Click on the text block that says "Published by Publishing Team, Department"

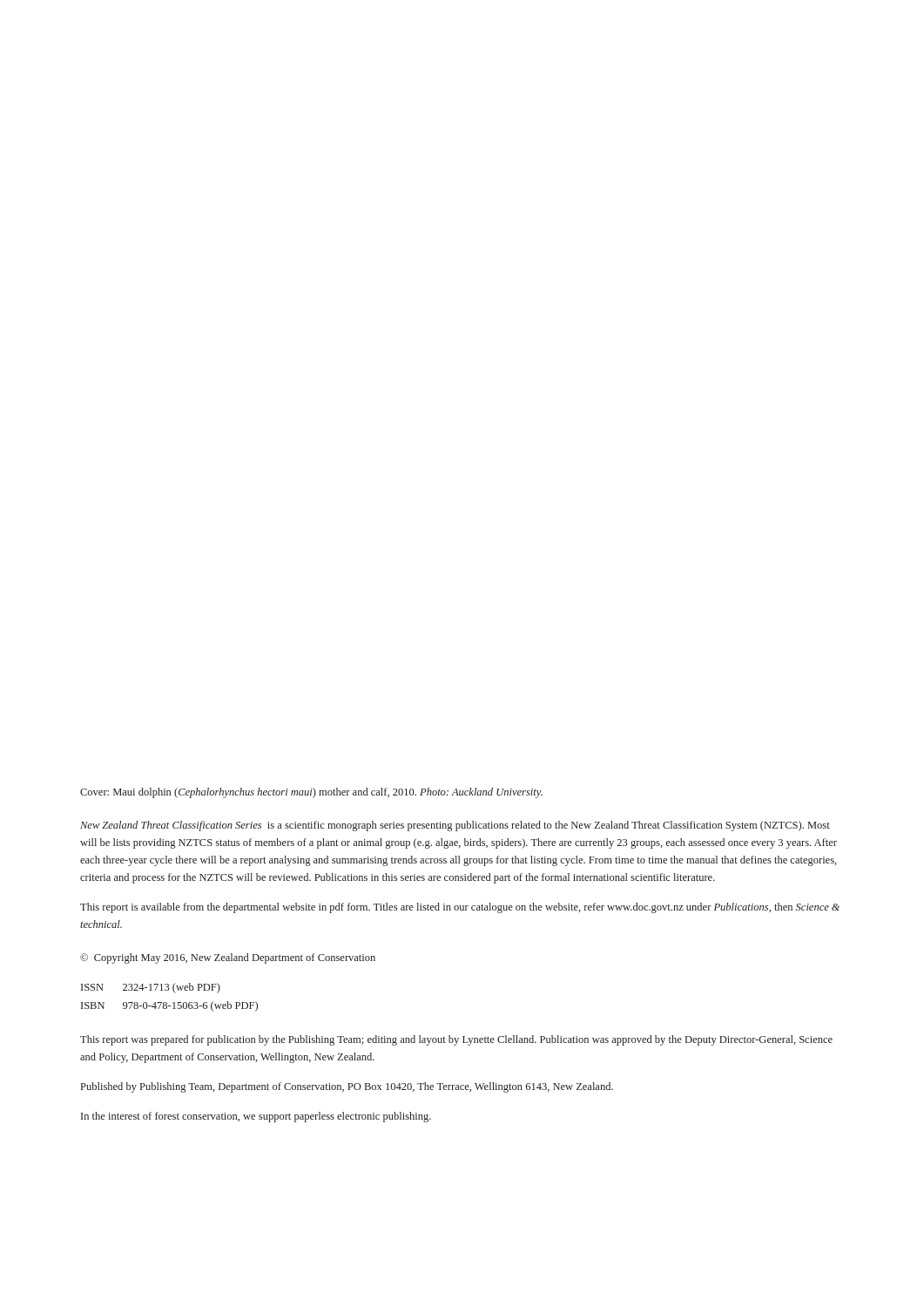(347, 1087)
